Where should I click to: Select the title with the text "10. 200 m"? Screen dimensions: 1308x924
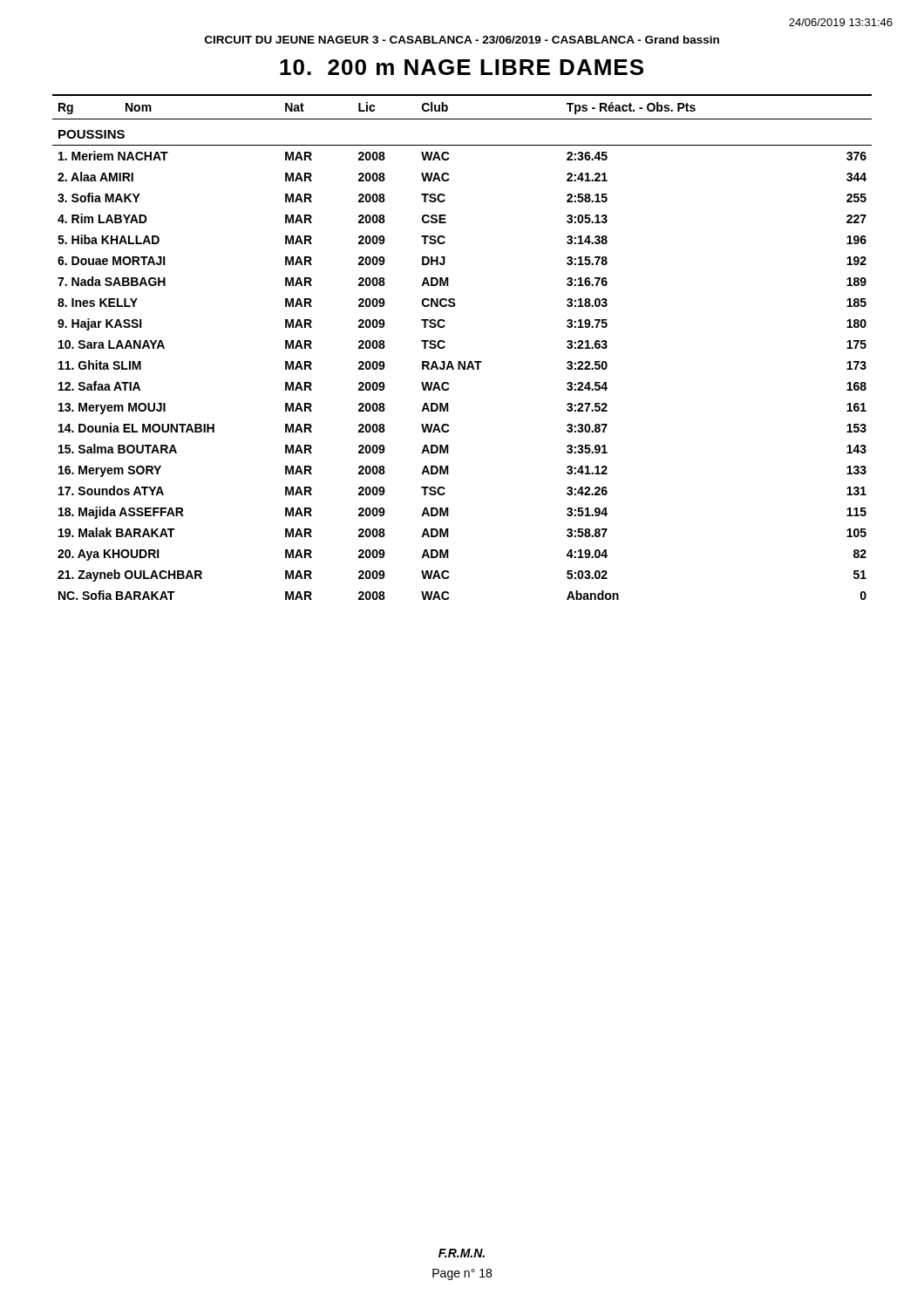462,67
